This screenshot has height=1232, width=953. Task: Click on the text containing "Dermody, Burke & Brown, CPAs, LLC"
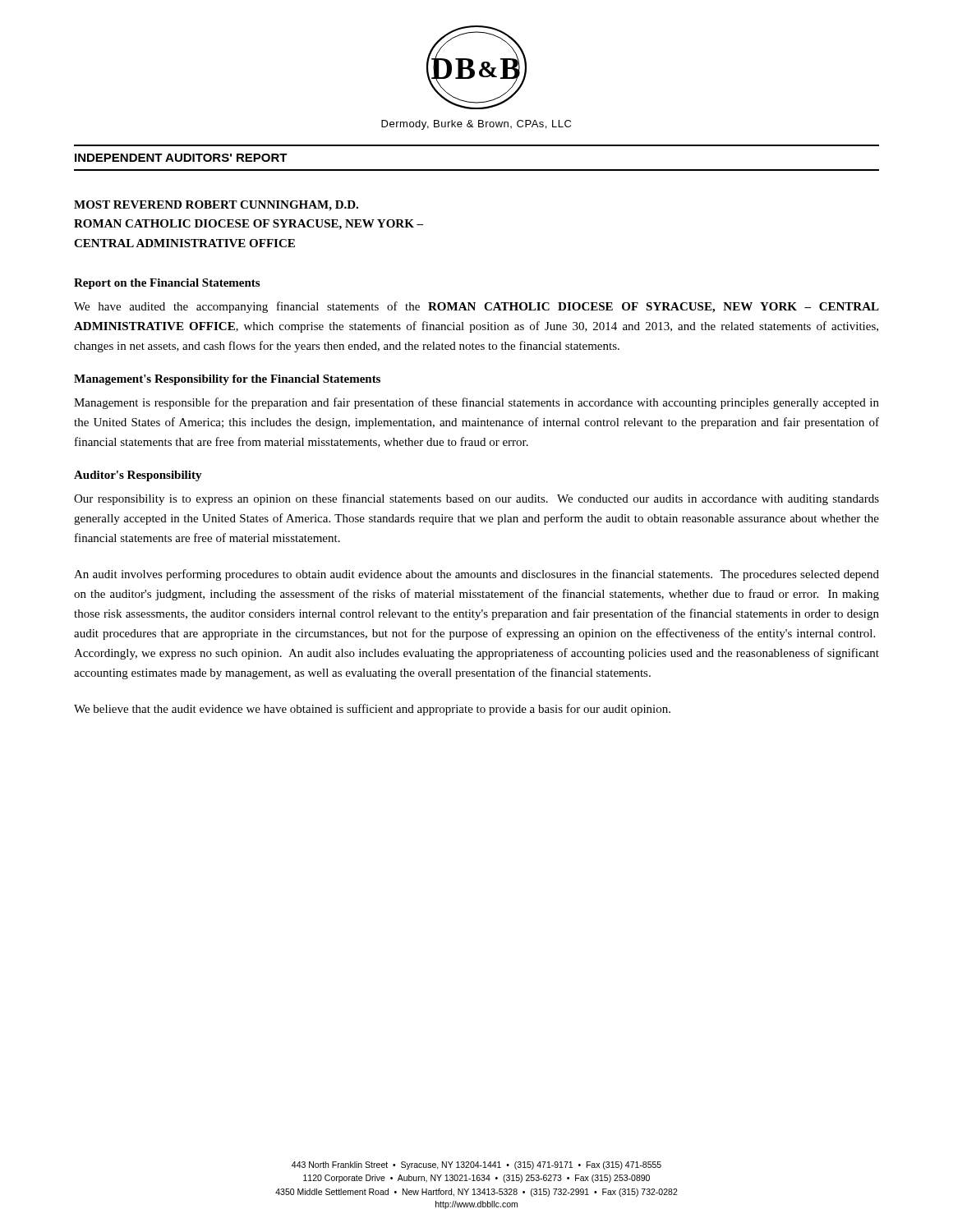pos(476,124)
